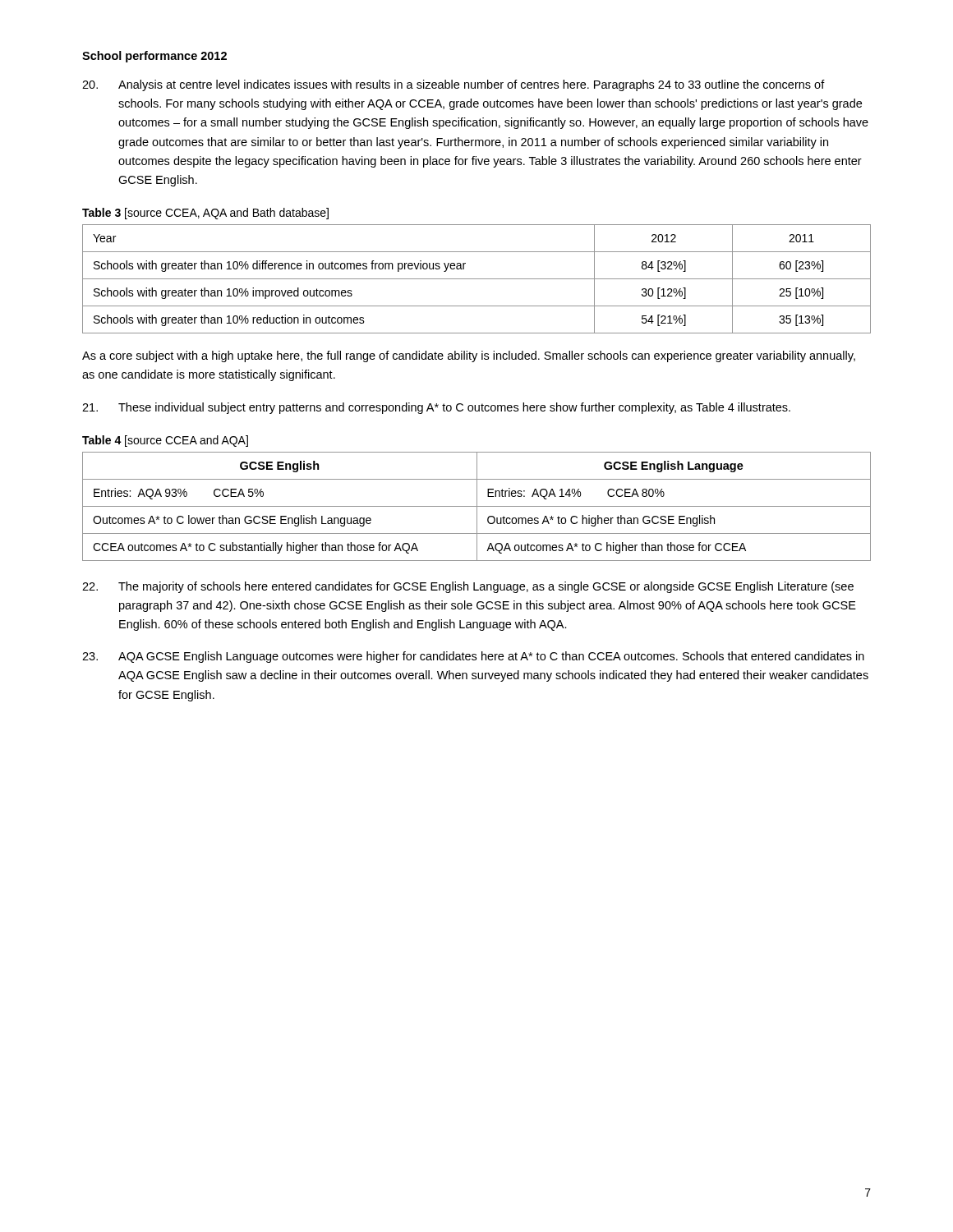Screen dimensions: 1232x953
Task: Select the list item with the text "20. Analysis at centre level"
Action: 476,133
